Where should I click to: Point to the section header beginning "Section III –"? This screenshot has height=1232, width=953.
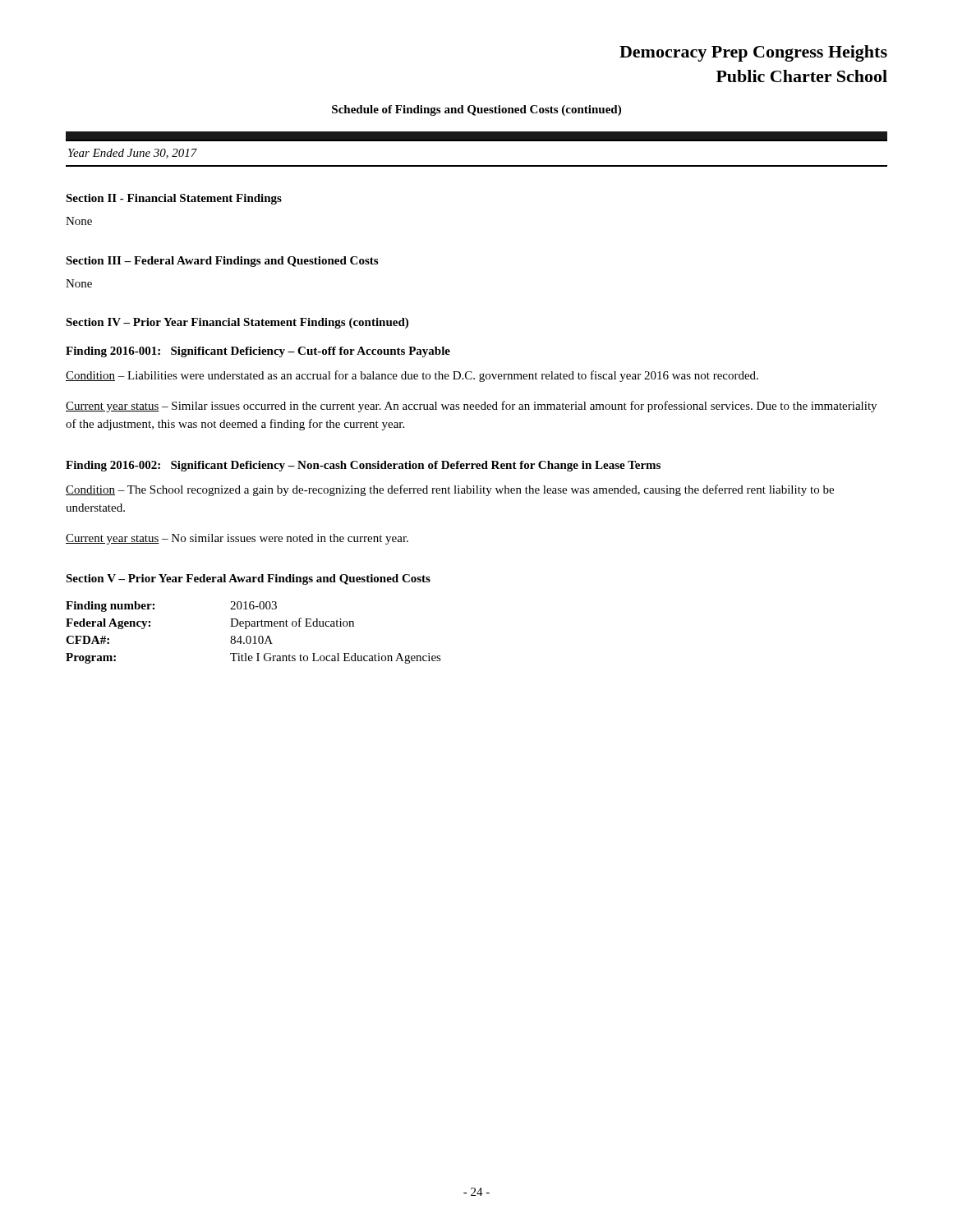pos(222,260)
